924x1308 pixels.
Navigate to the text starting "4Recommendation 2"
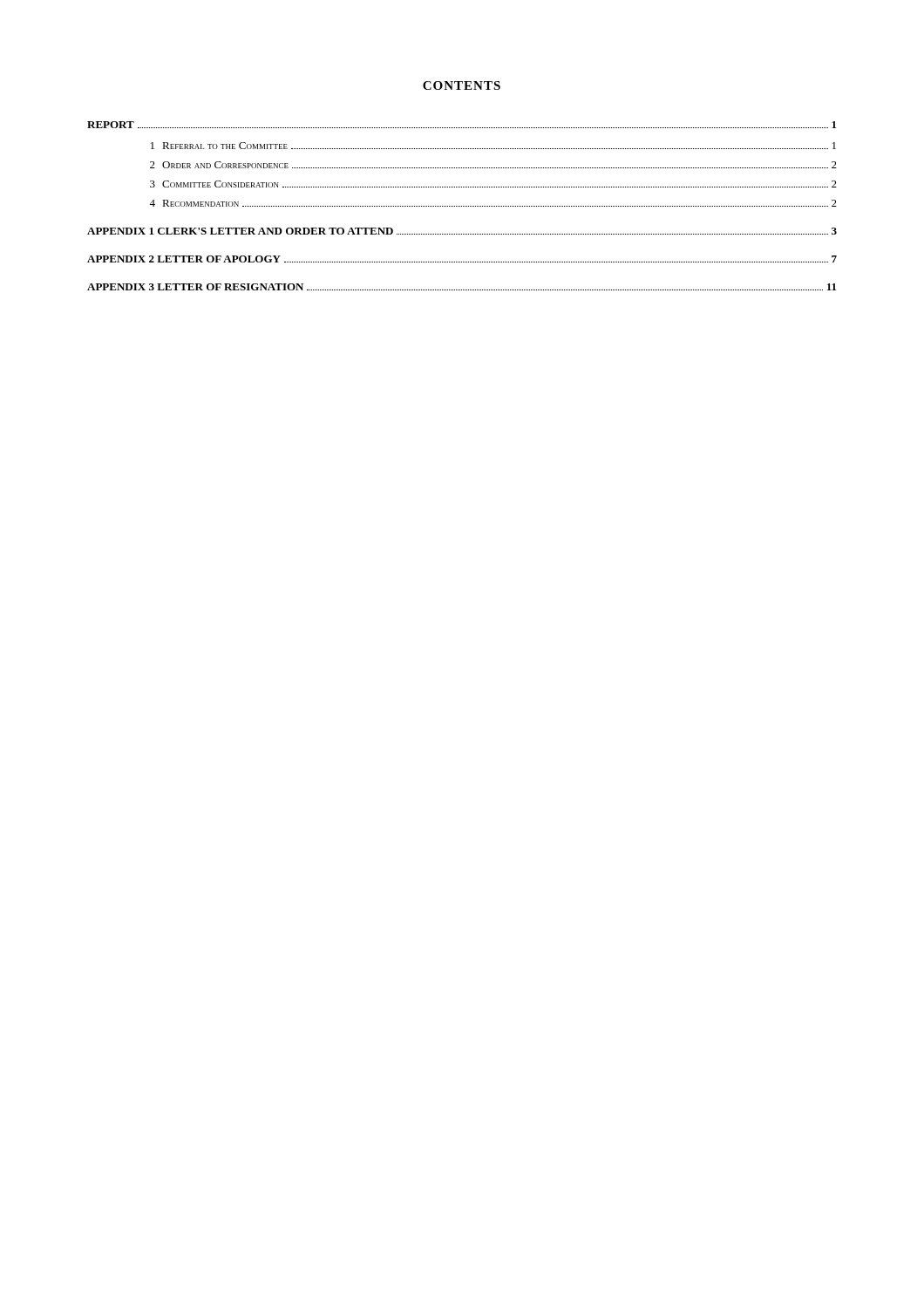click(484, 203)
